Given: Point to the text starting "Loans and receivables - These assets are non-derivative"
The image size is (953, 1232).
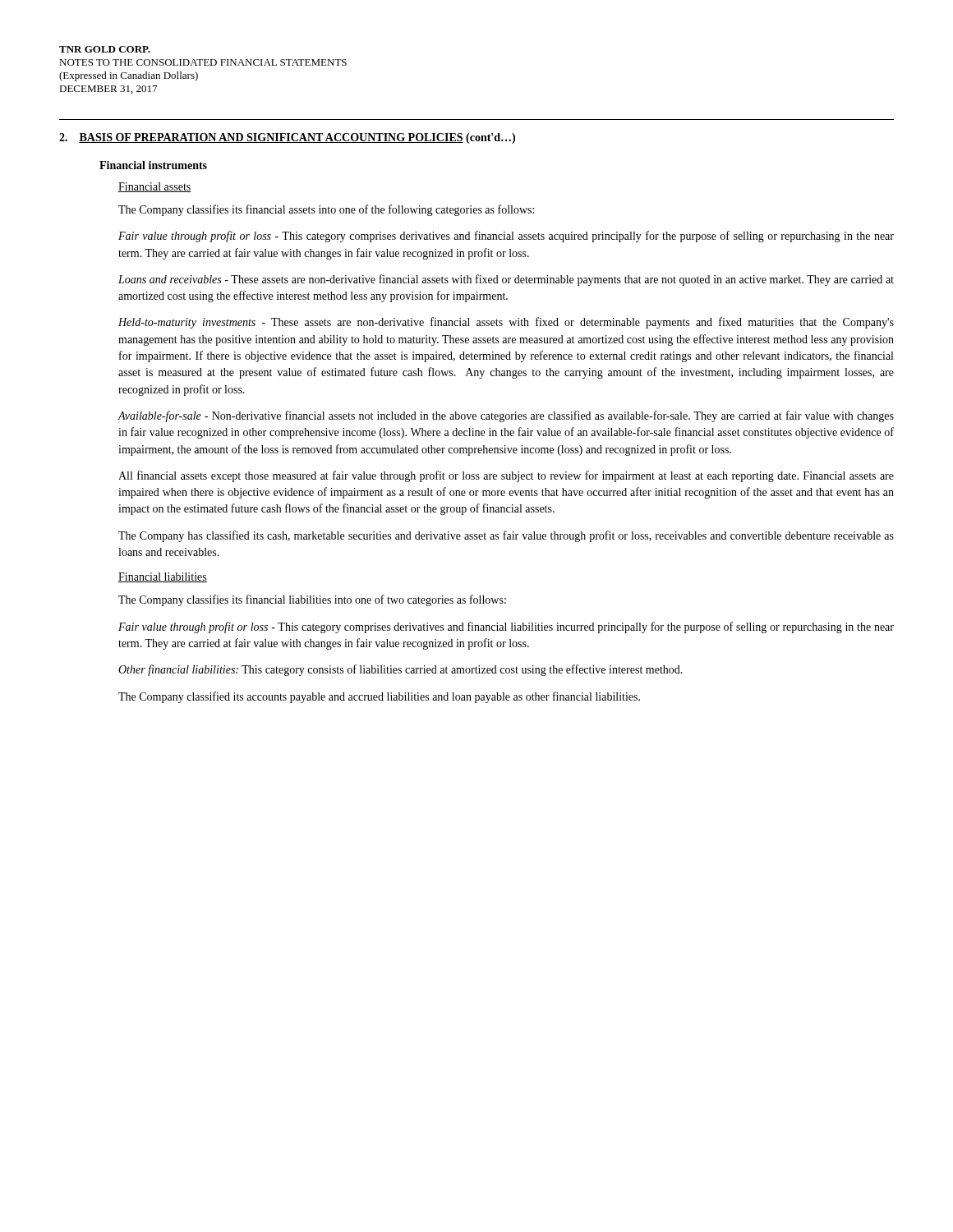Looking at the screenshot, I should click(506, 288).
